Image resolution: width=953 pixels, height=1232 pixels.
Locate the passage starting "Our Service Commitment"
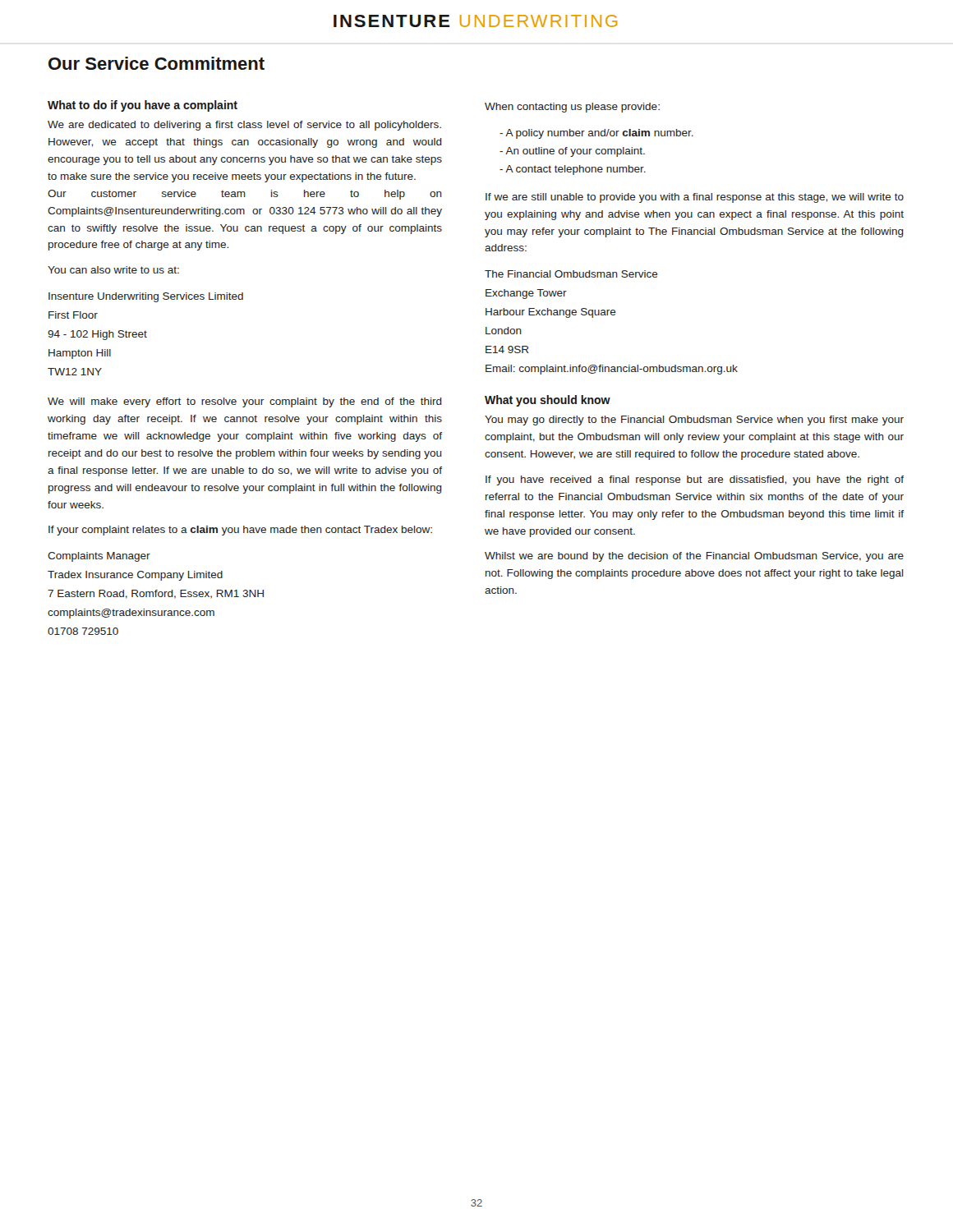[x=156, y=64]
